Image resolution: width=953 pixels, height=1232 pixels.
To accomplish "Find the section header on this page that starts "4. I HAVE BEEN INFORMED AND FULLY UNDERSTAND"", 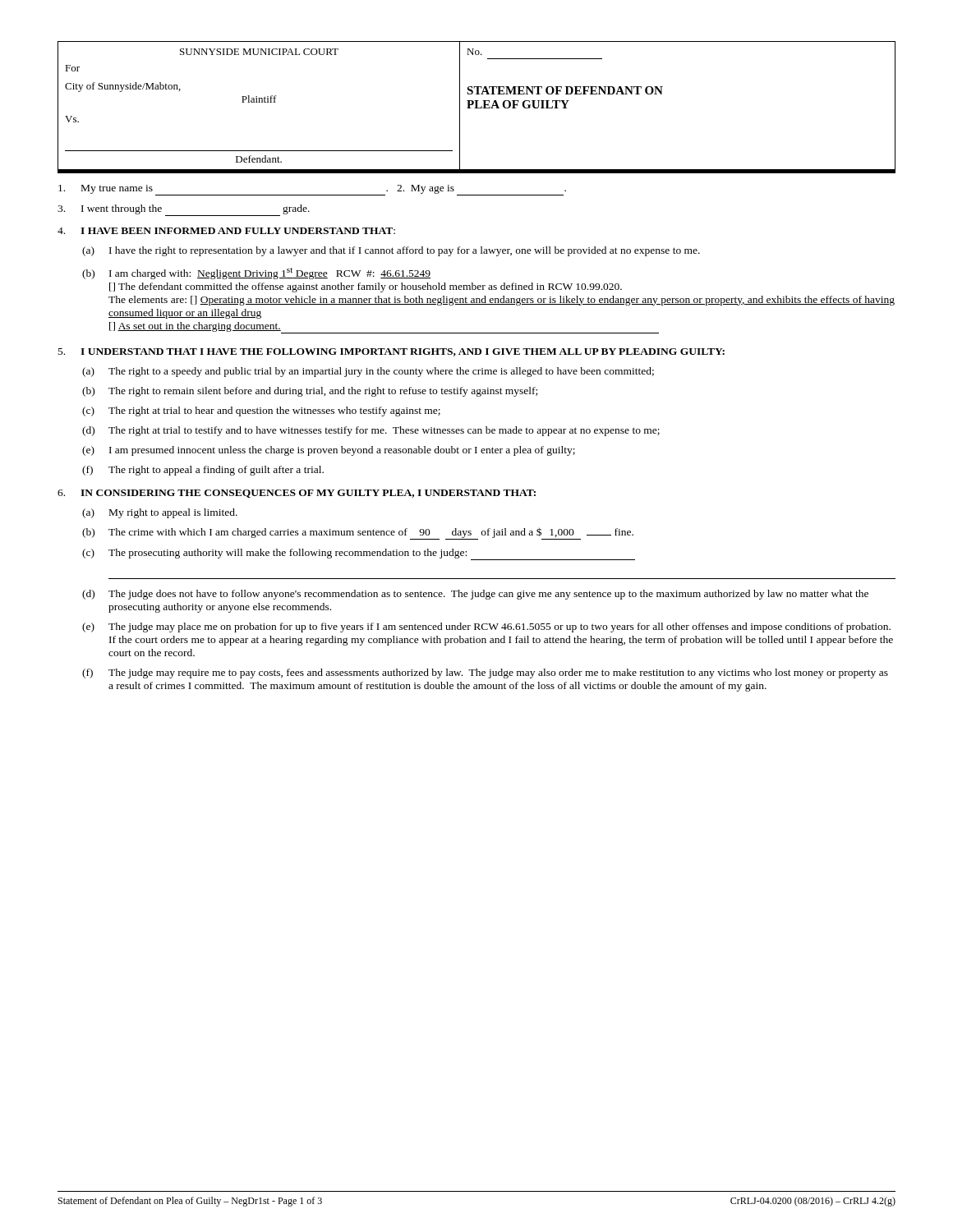I will coord(227,231).
